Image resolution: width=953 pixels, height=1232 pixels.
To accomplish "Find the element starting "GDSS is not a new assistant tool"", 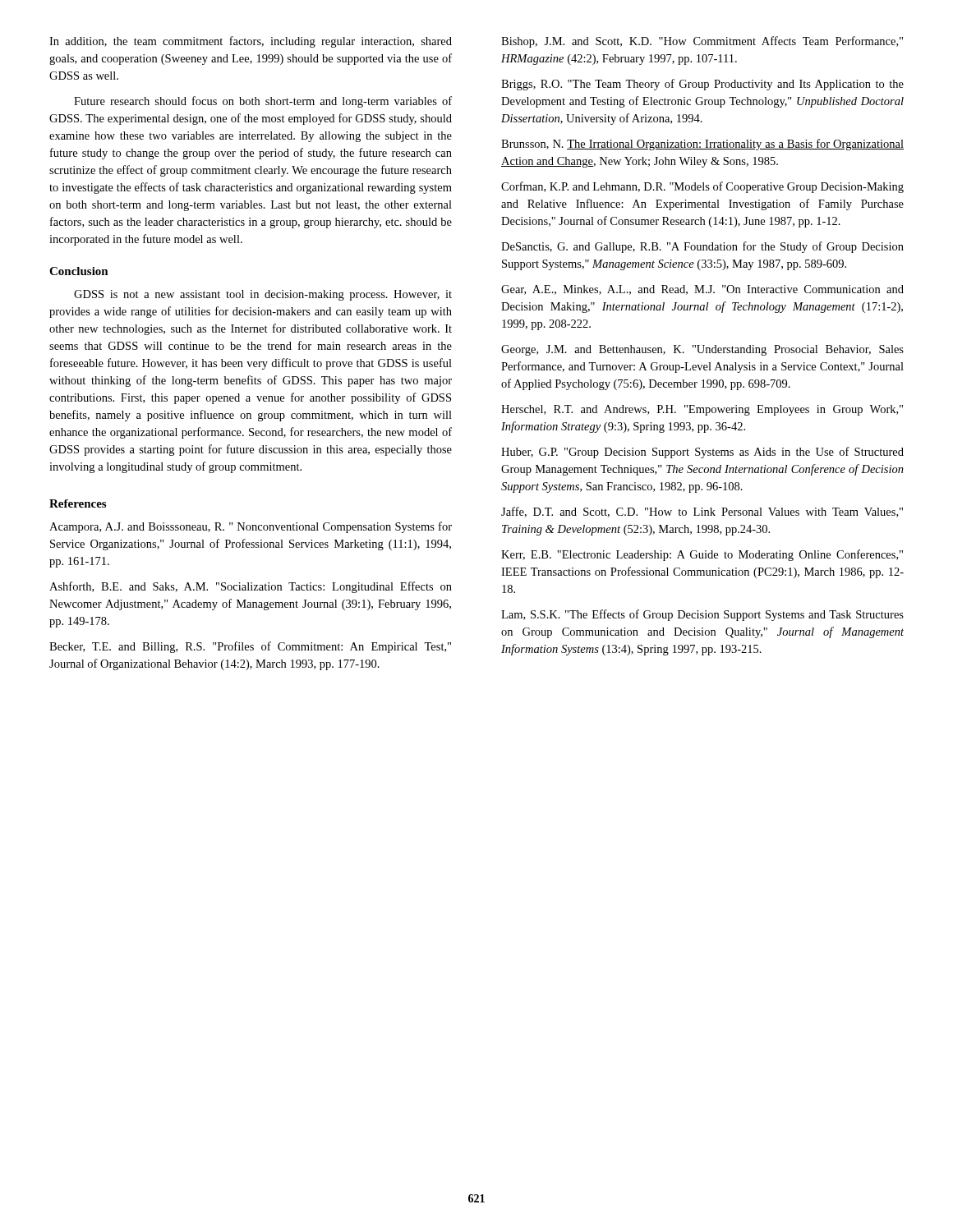I will [251, 381].
